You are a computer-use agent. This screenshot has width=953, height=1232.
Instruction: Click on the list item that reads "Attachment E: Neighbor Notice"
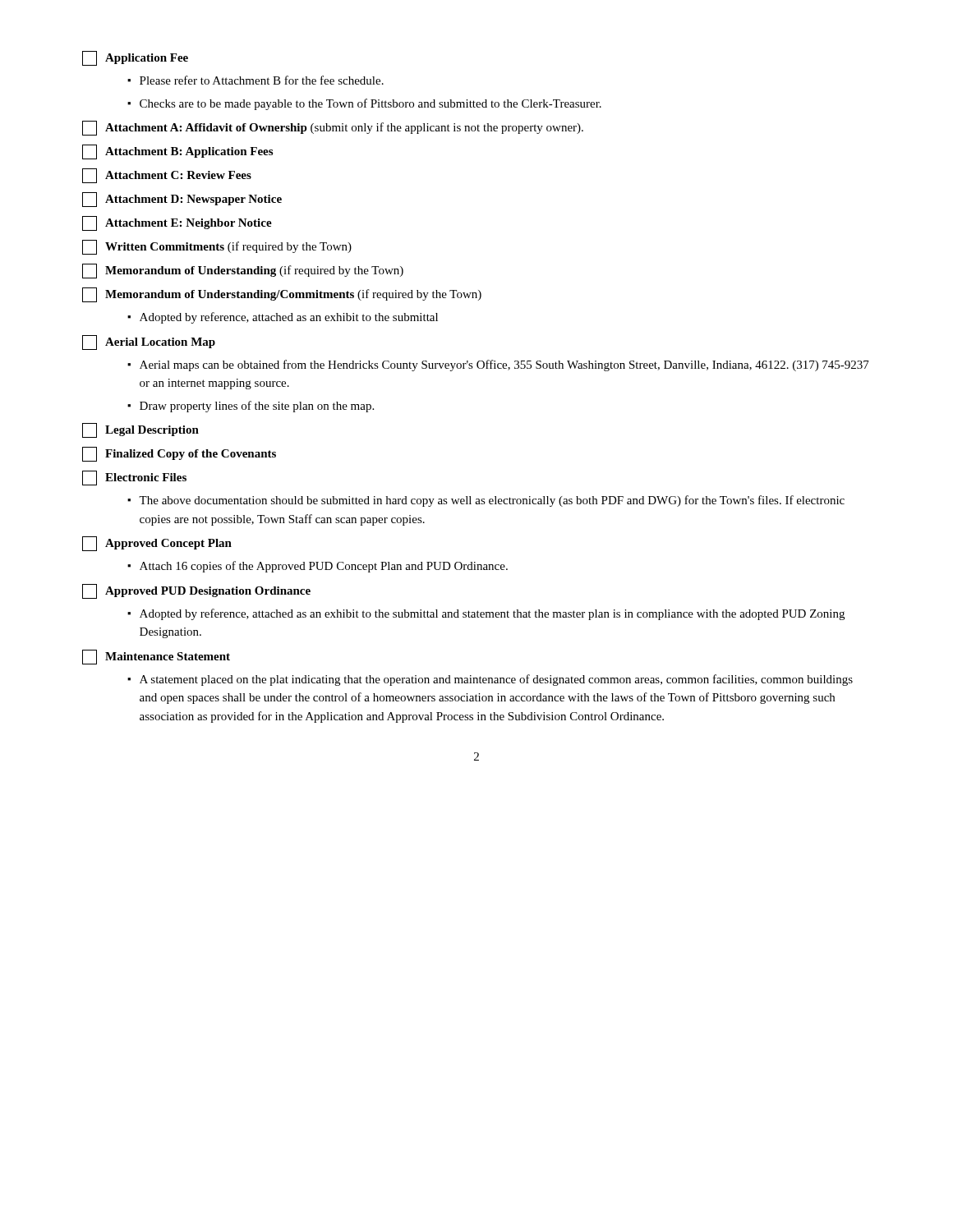(x=177, y=223)
